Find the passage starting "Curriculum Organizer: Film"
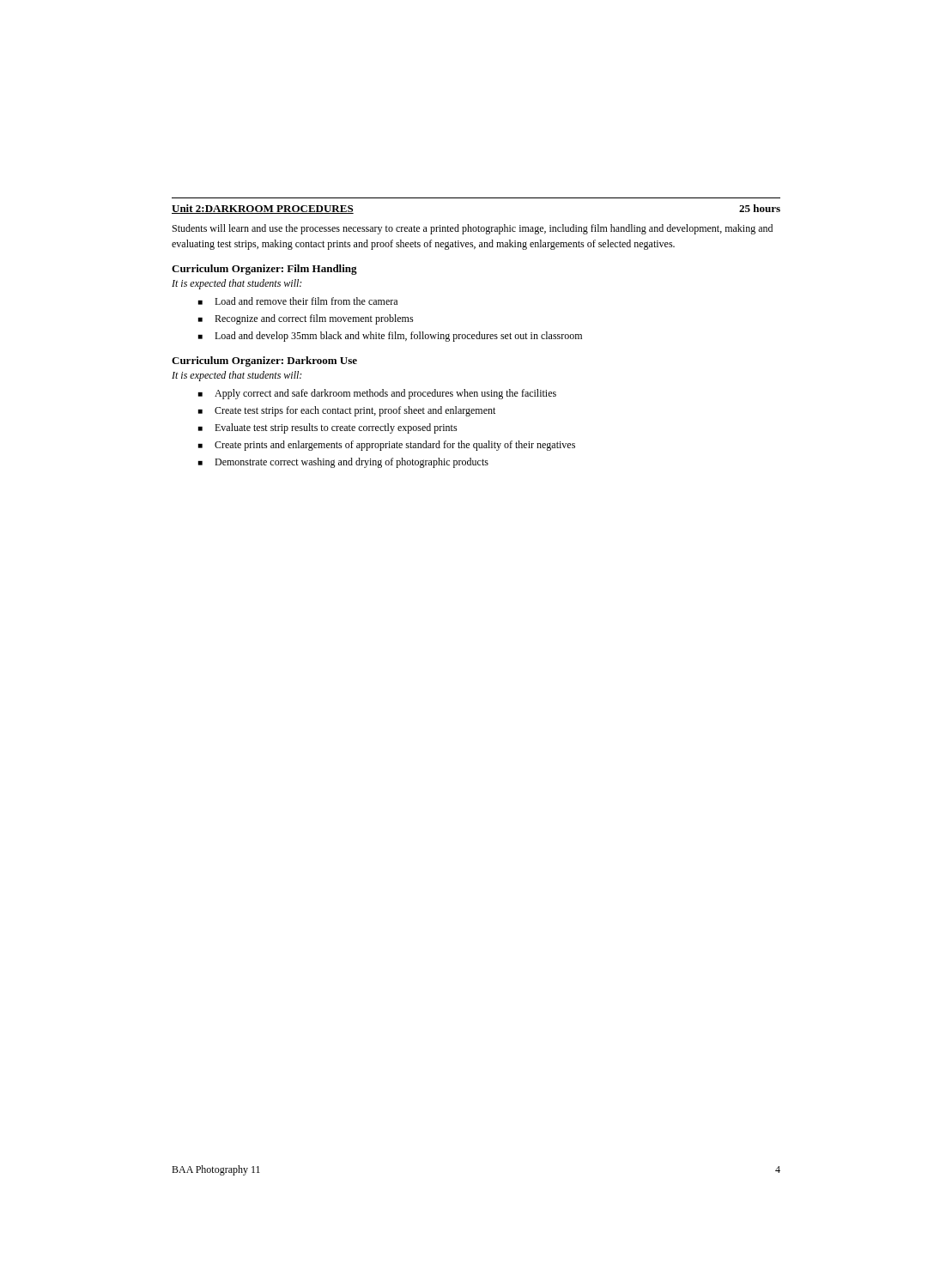The width and height of the screenshot is (952, 1288). [x=264, y=268]
